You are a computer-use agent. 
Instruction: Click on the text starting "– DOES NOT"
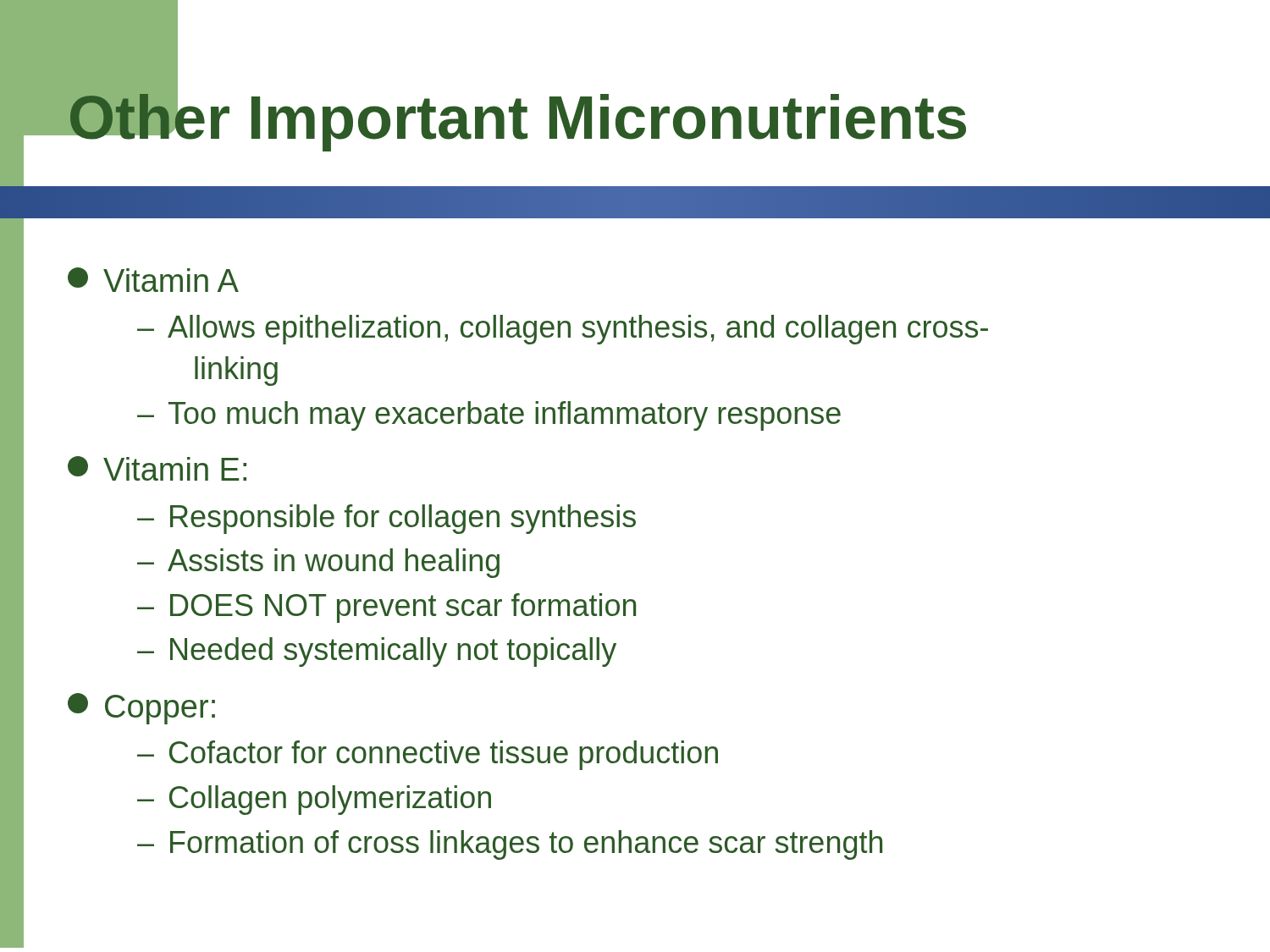coord(388,606)
